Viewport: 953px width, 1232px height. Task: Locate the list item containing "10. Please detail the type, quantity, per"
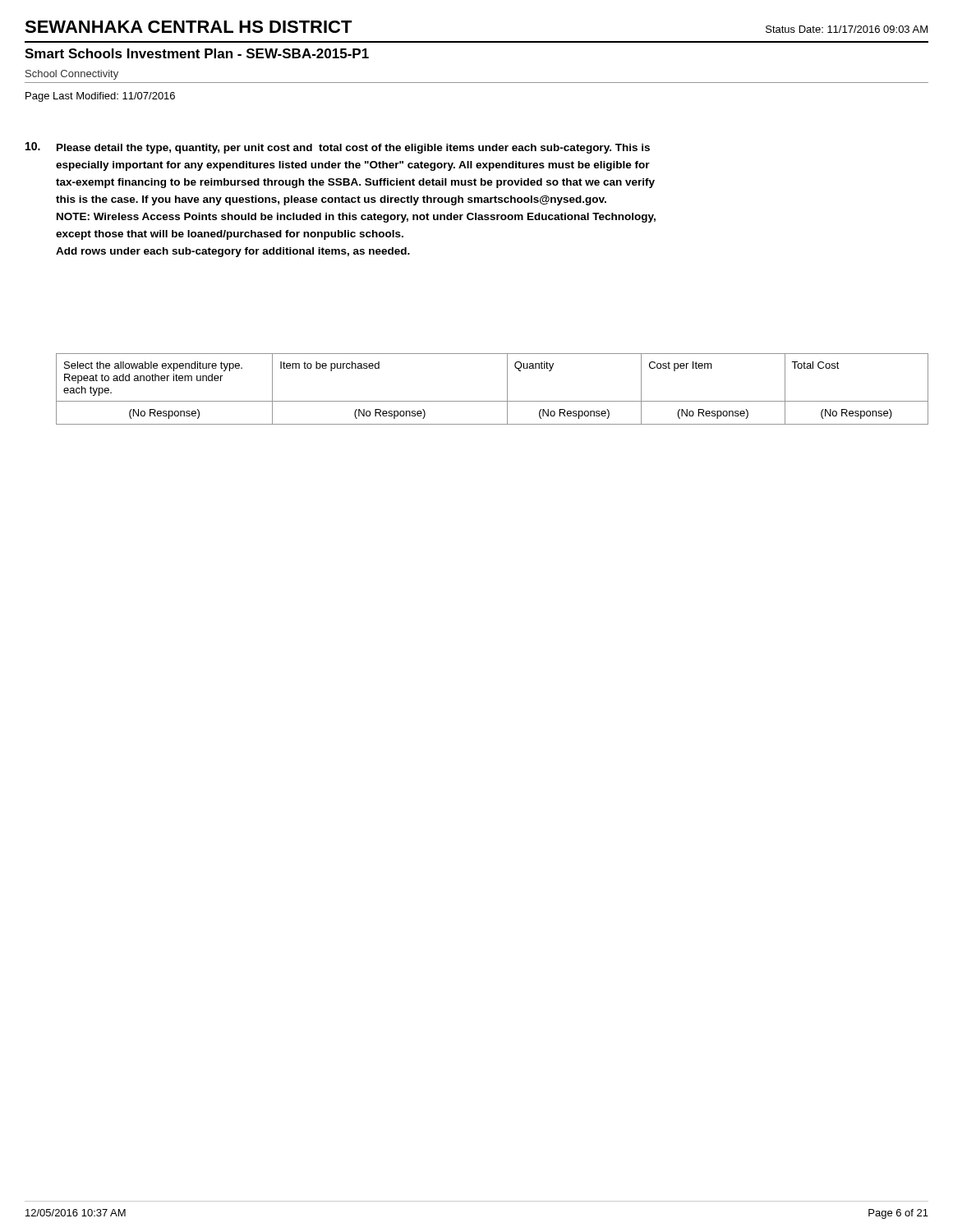[476, 200]
